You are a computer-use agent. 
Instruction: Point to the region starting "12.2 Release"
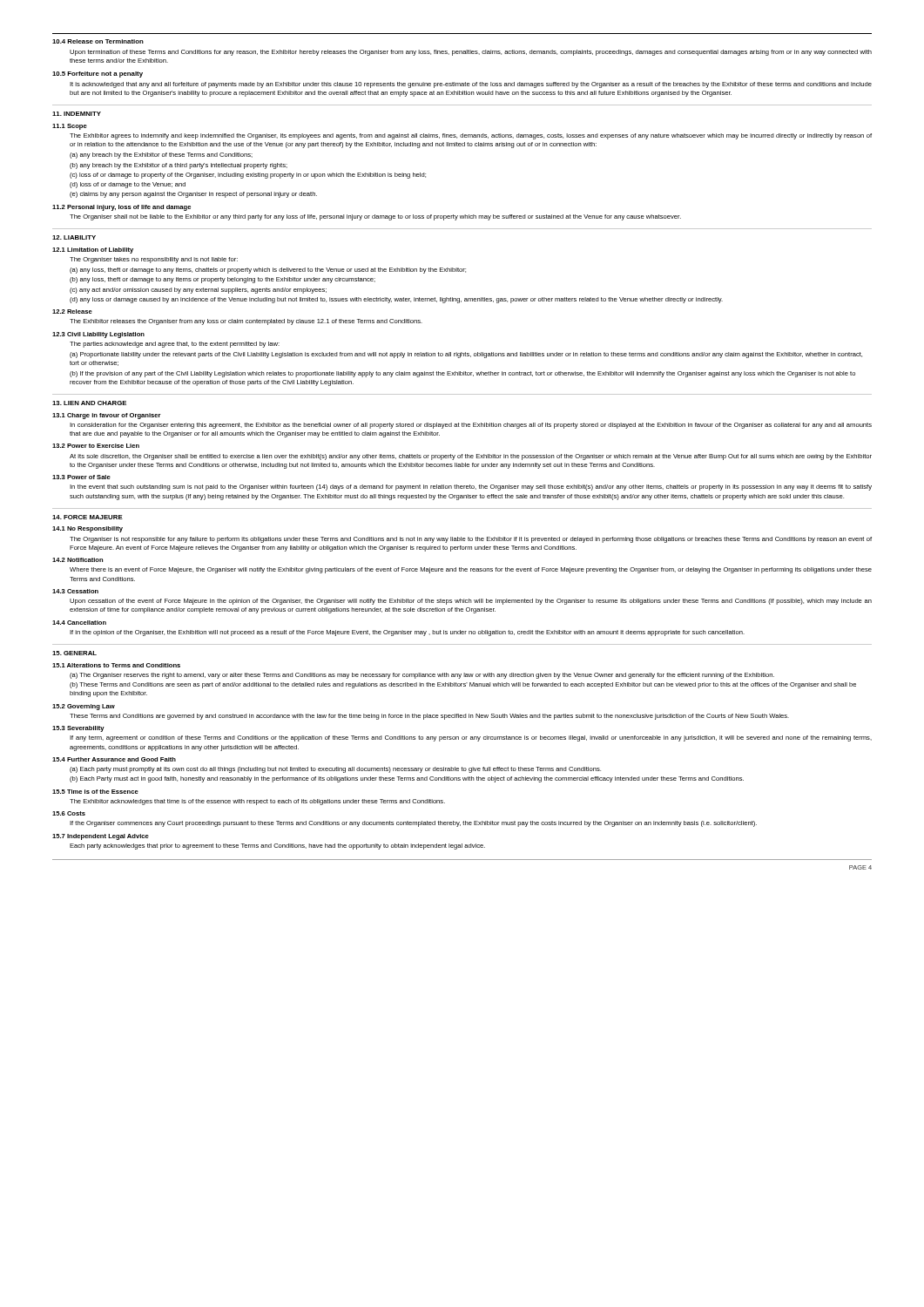(x=72, y=312)
